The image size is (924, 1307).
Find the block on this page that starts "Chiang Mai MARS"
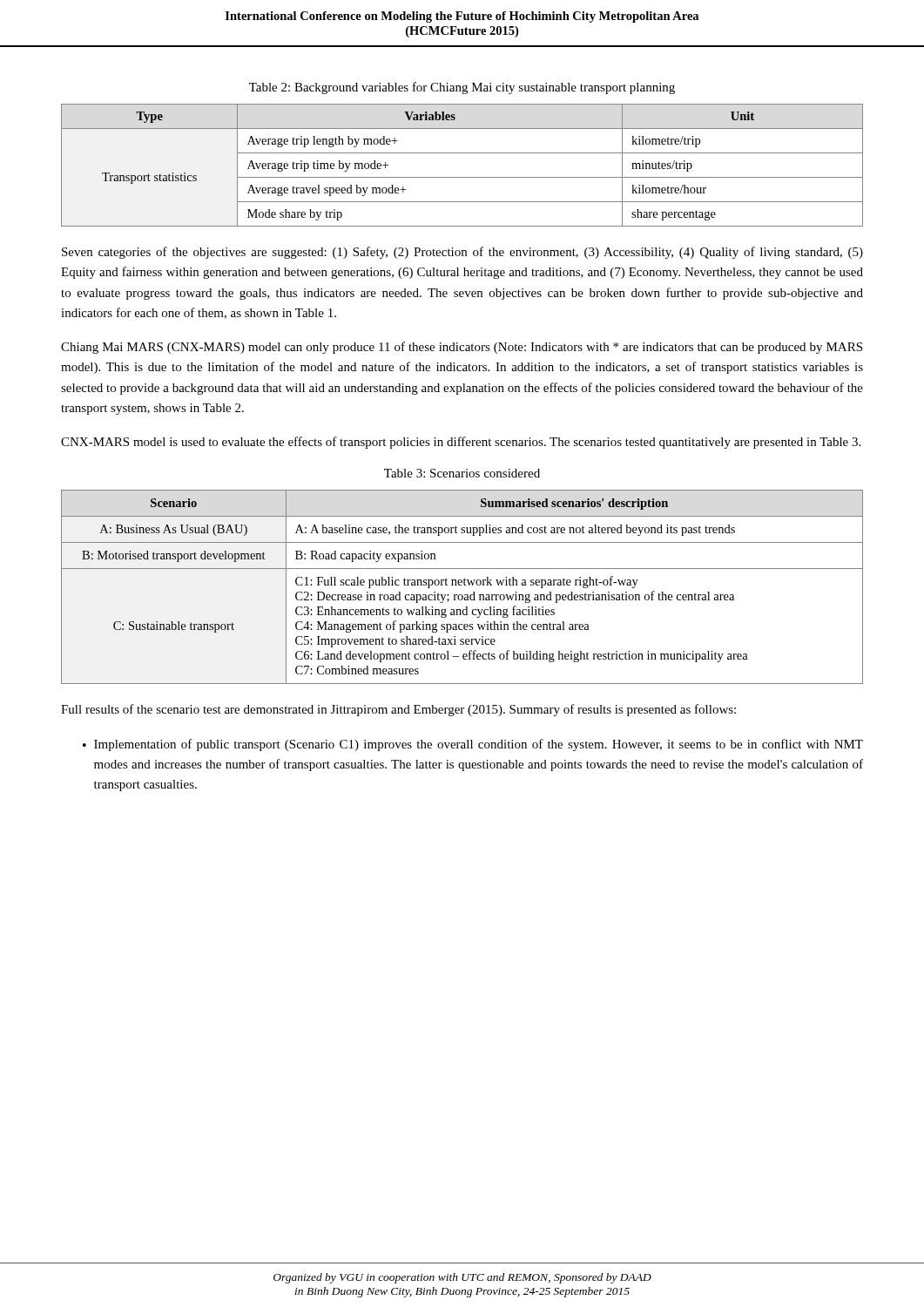[462, 377]
